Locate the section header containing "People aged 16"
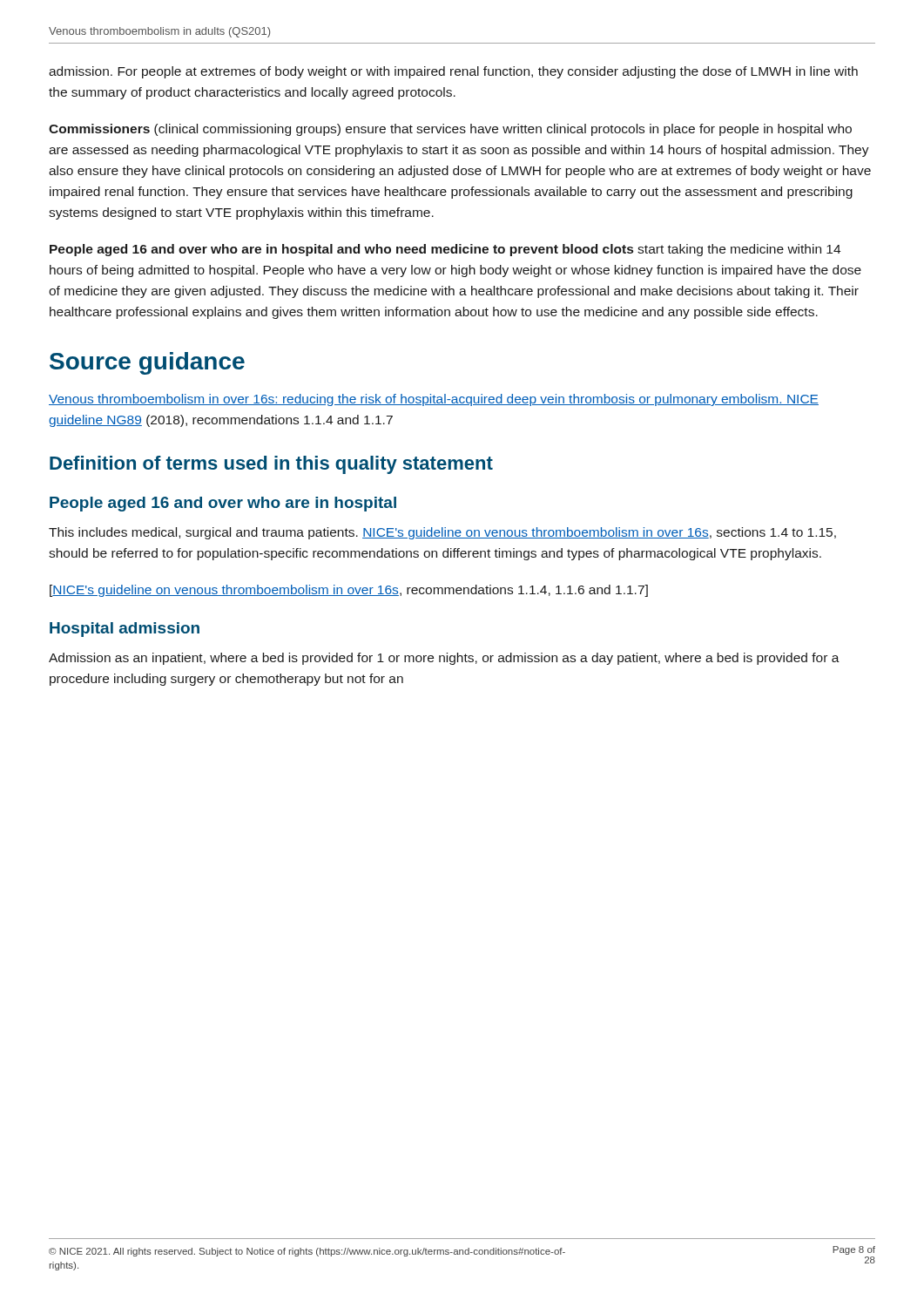Screen dimensions: 1307x924 pos(223,504)
